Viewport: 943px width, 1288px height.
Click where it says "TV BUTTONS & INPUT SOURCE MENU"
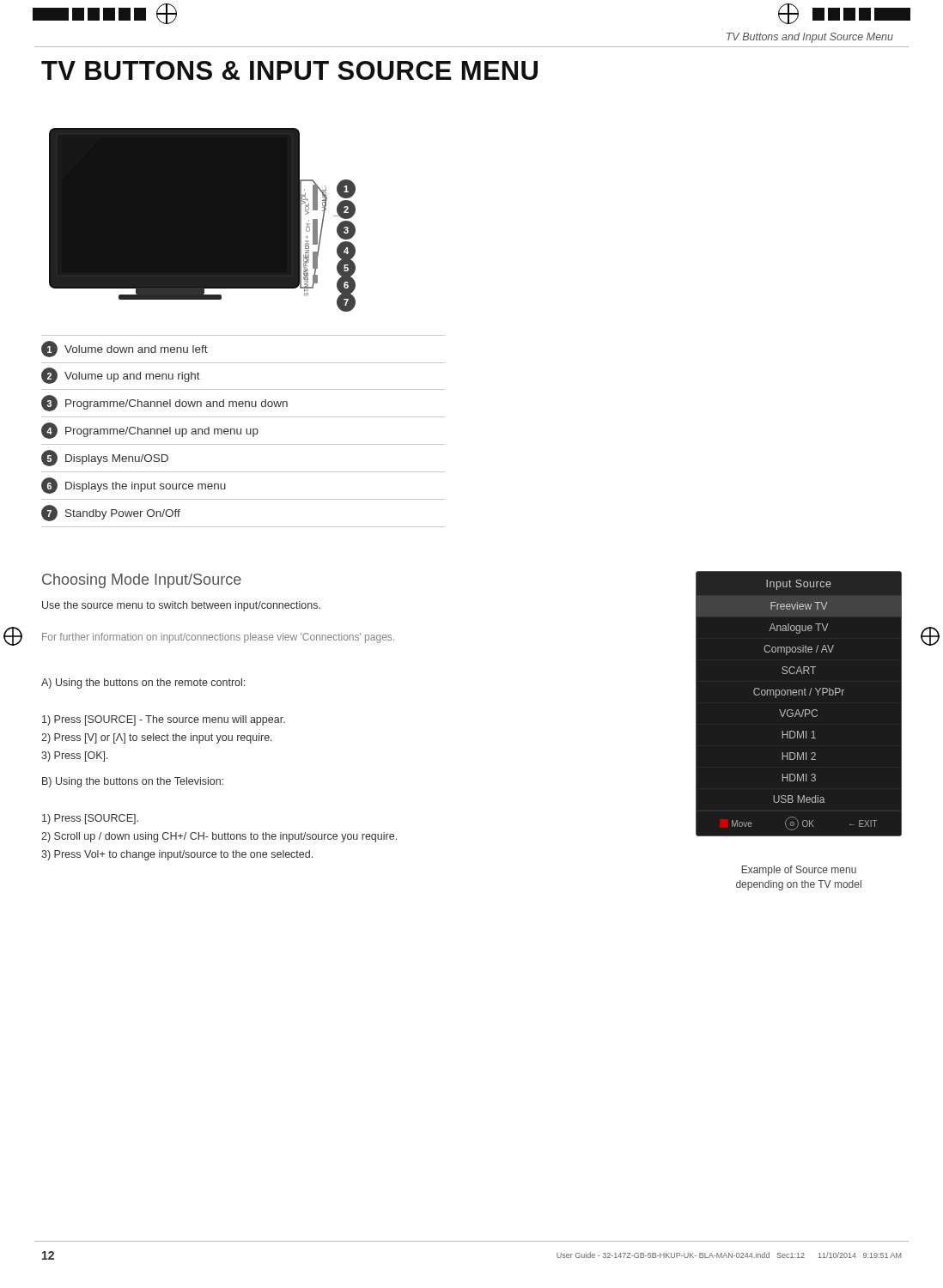click(290, 71)
